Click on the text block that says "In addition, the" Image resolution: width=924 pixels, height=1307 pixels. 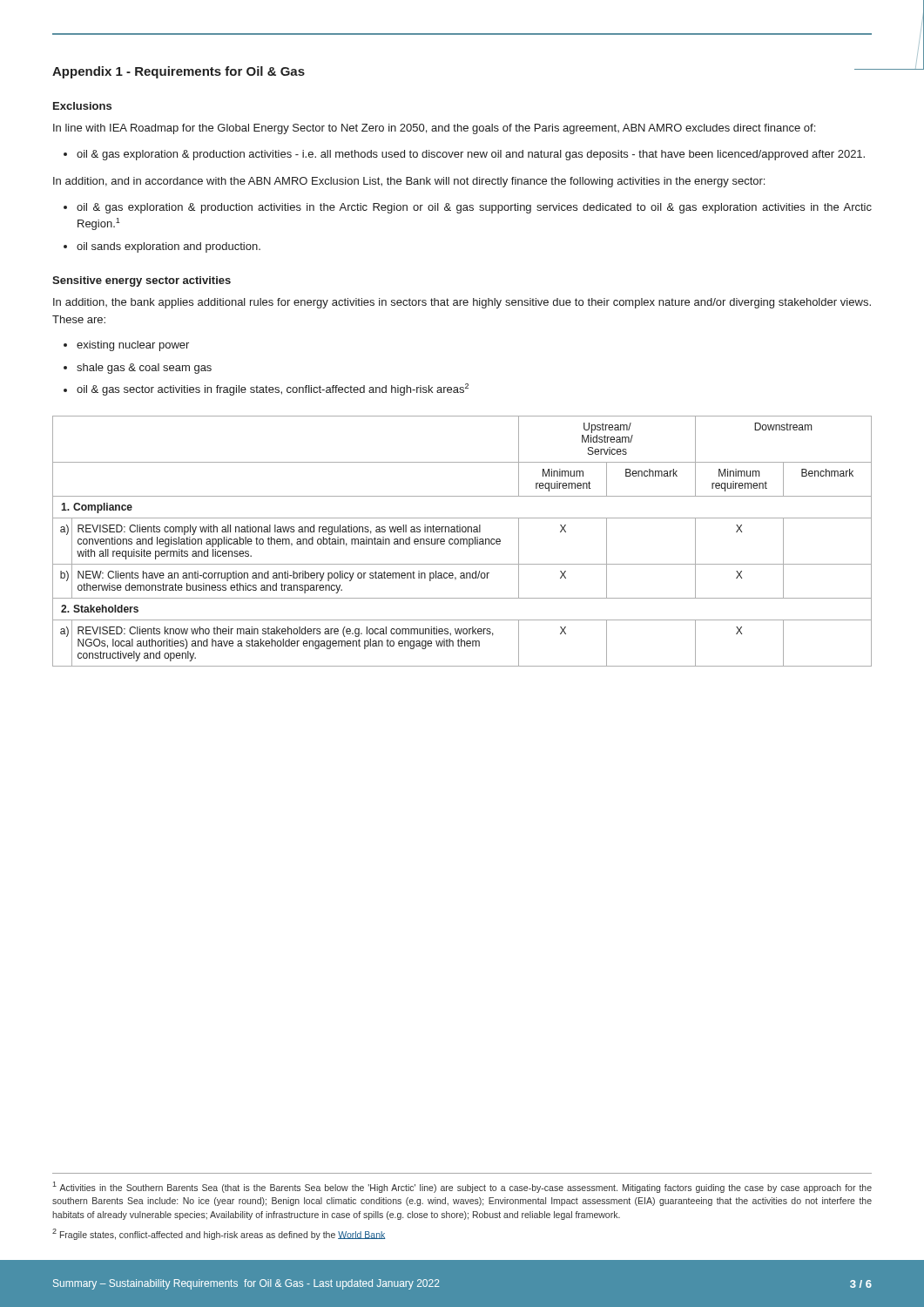(462, 311)
